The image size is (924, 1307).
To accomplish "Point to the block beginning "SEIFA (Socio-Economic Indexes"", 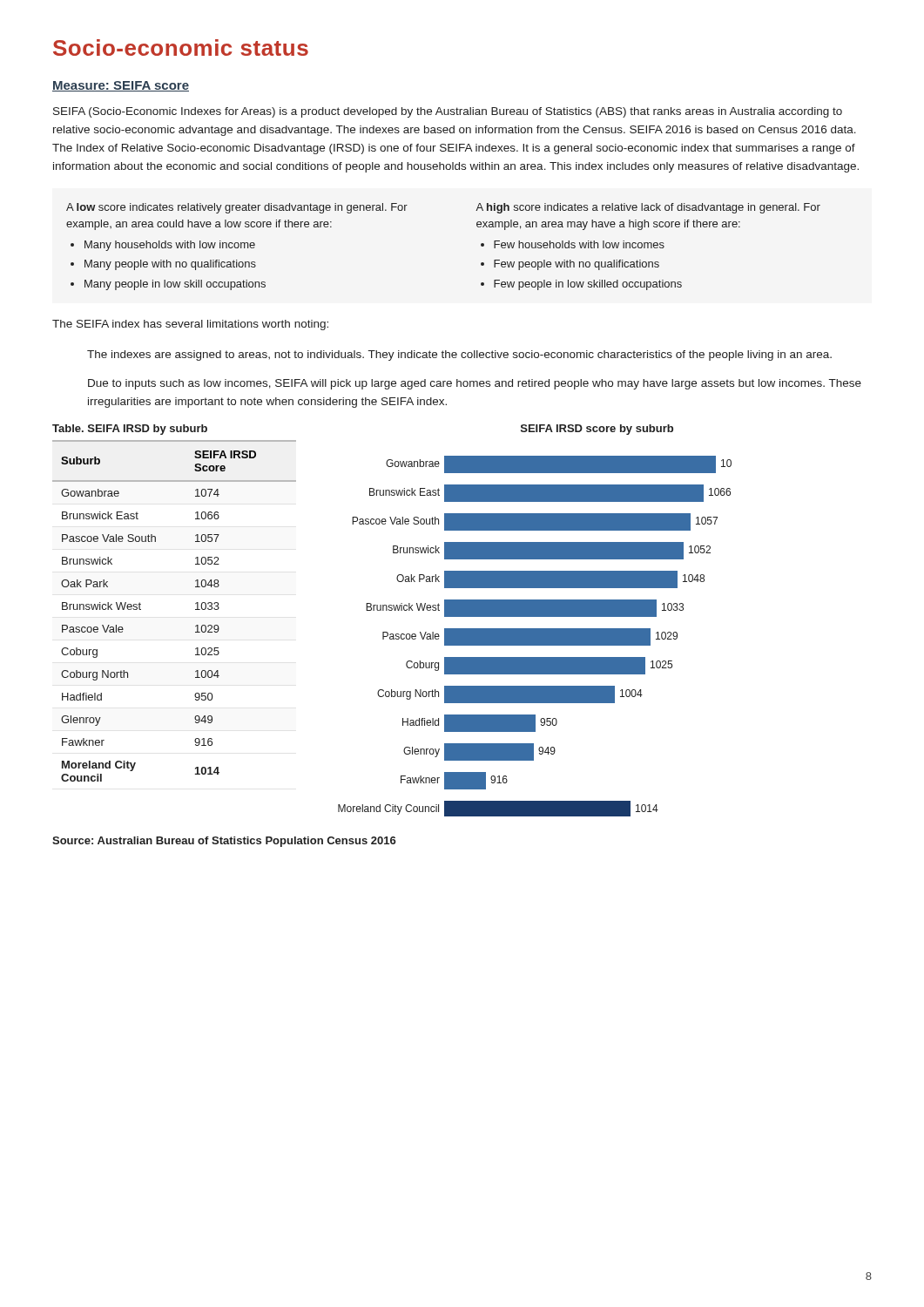I will (x=462, y=139).
